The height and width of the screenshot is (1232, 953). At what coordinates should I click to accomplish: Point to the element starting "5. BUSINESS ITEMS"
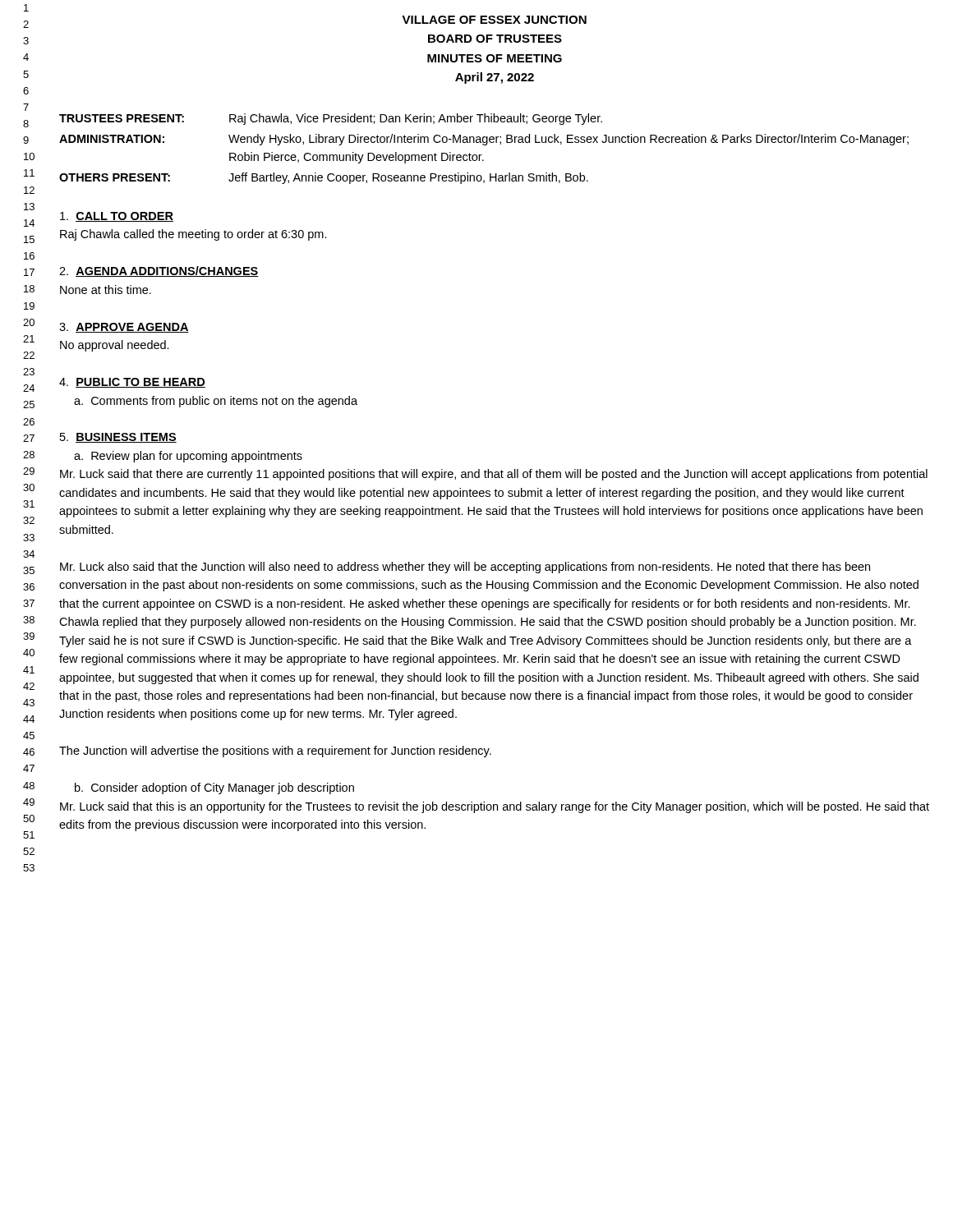click(118, 437)
